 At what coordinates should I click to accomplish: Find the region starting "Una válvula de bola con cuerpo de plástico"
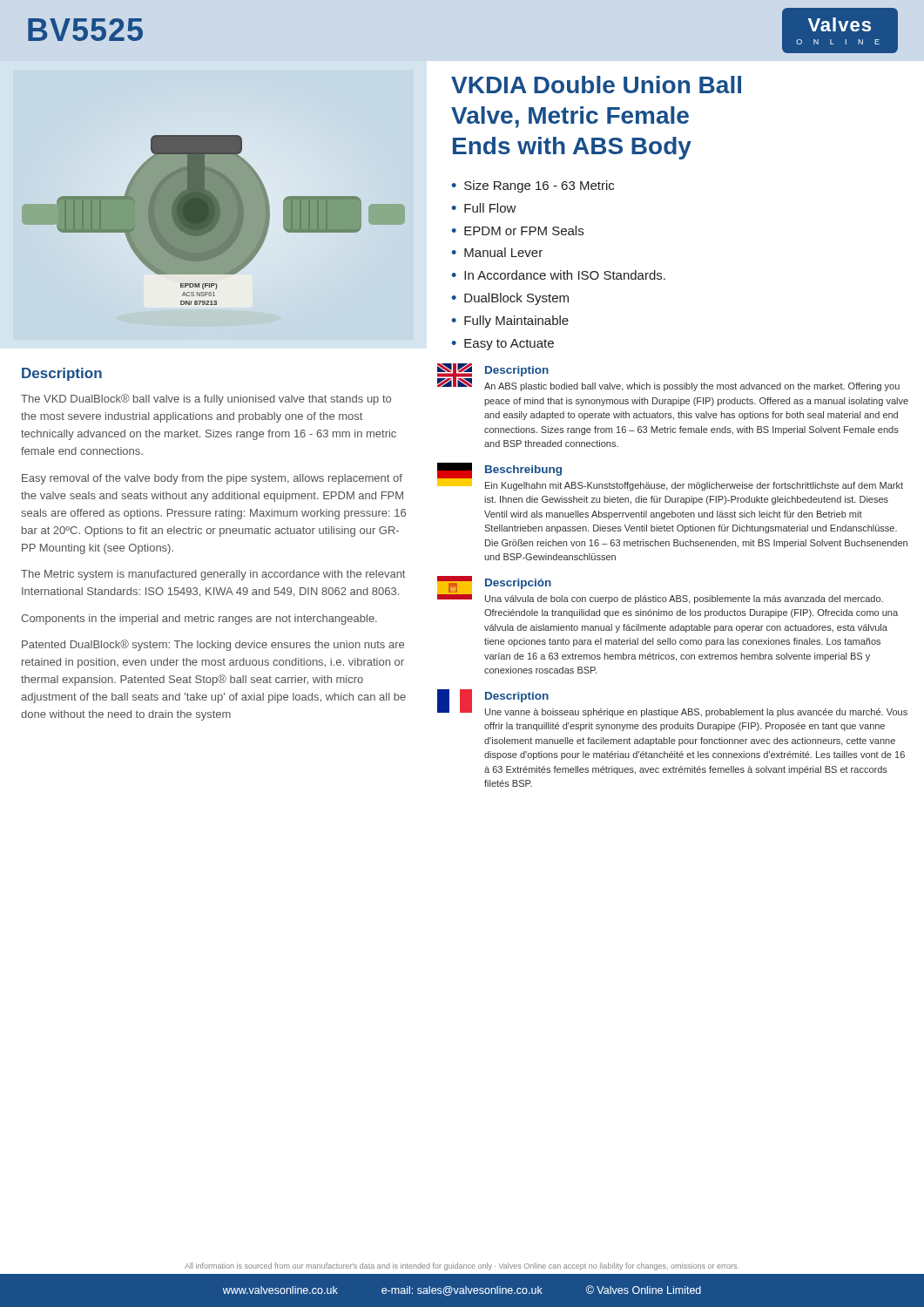pyautogui.click(x=691, y=634)
